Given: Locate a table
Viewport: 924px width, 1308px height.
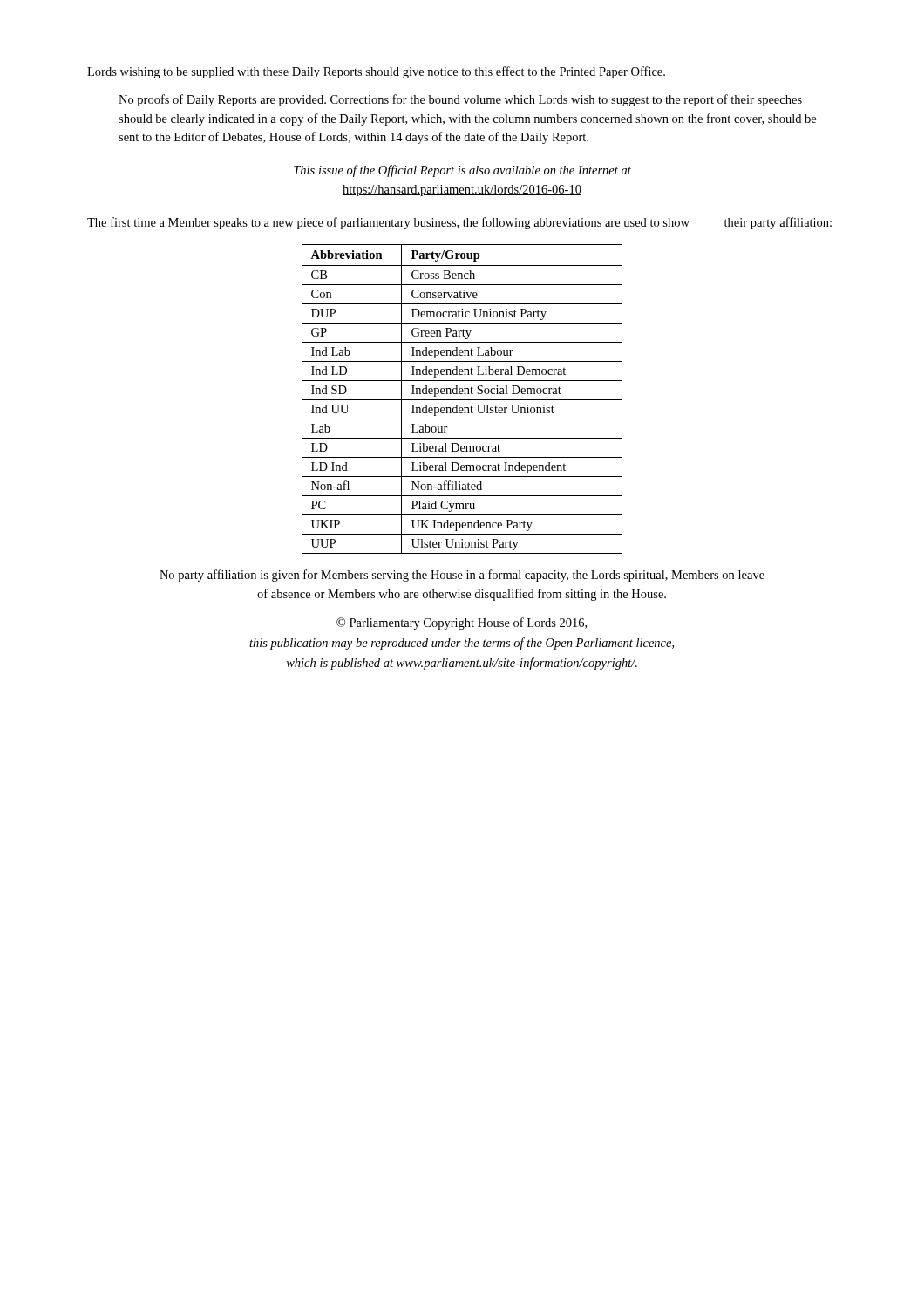Looking at the screenshot, I should [x=462, y=399].
